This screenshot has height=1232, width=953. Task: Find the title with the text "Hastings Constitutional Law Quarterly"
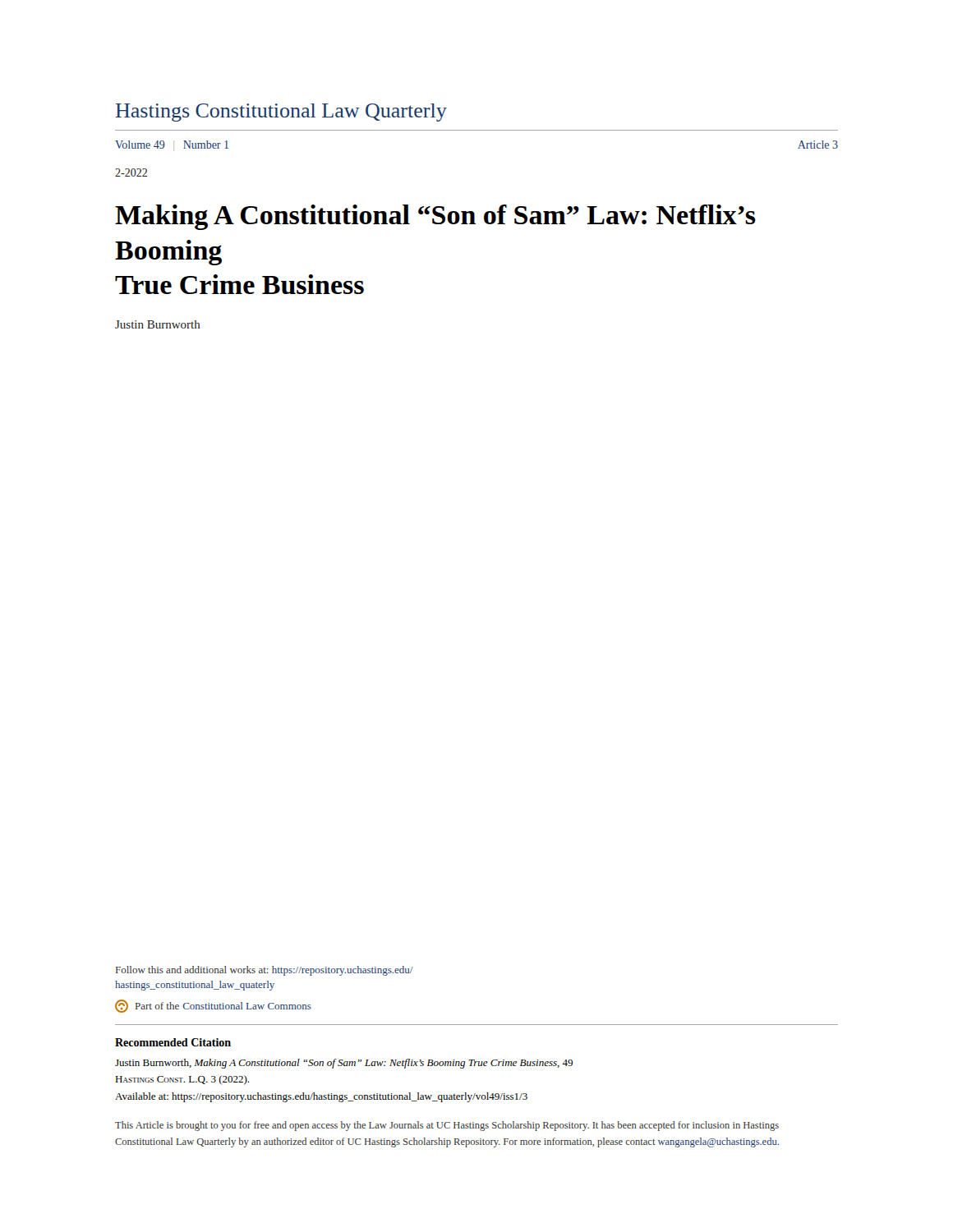[x=281, y=113]
